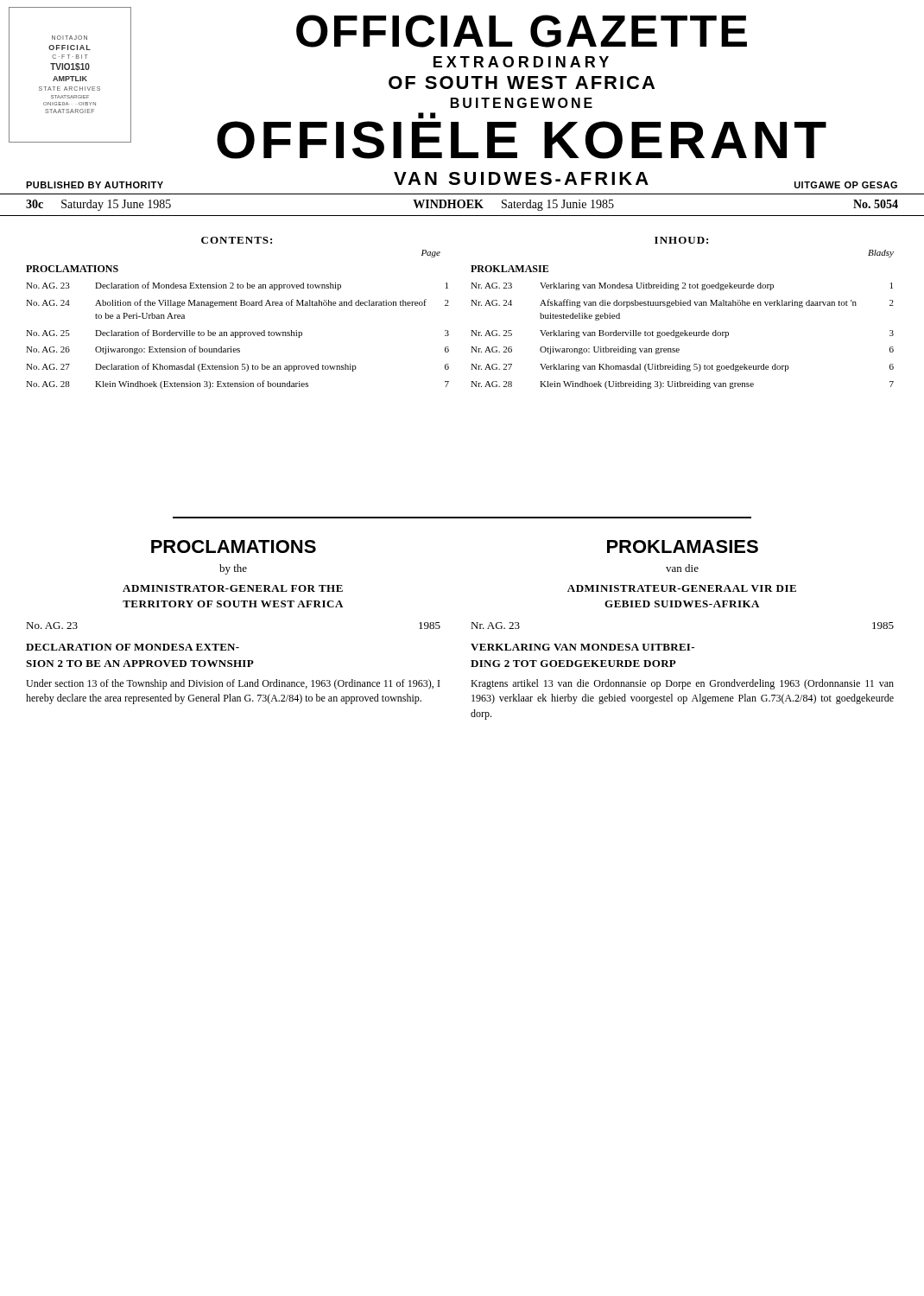Click on the text starting "Kragtens artikel 13 van die Ordonnansie op"
Image resolution: width=924 pixels, height=1296 pixels.
682,698
